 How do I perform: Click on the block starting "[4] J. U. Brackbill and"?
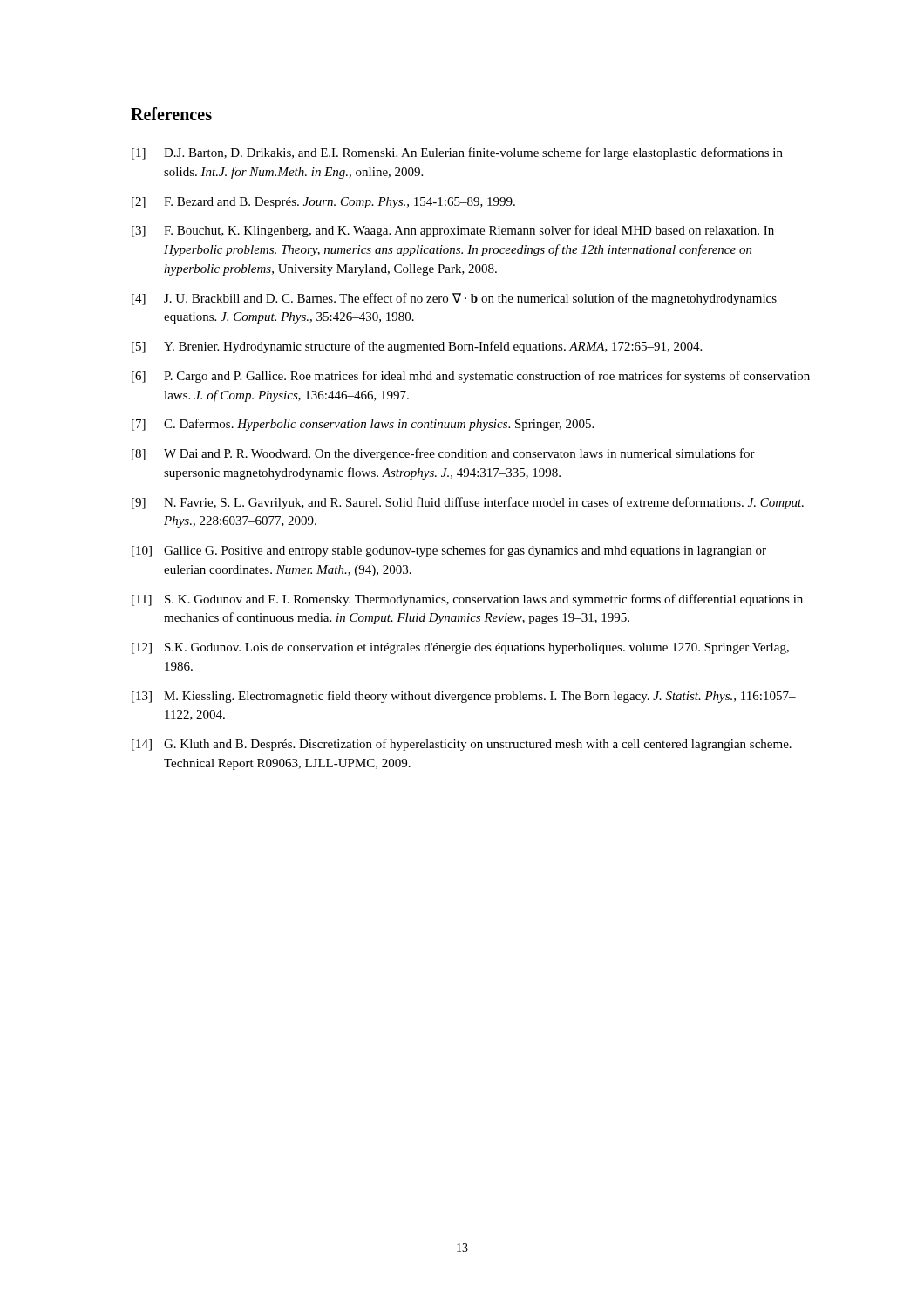point(471,308)
